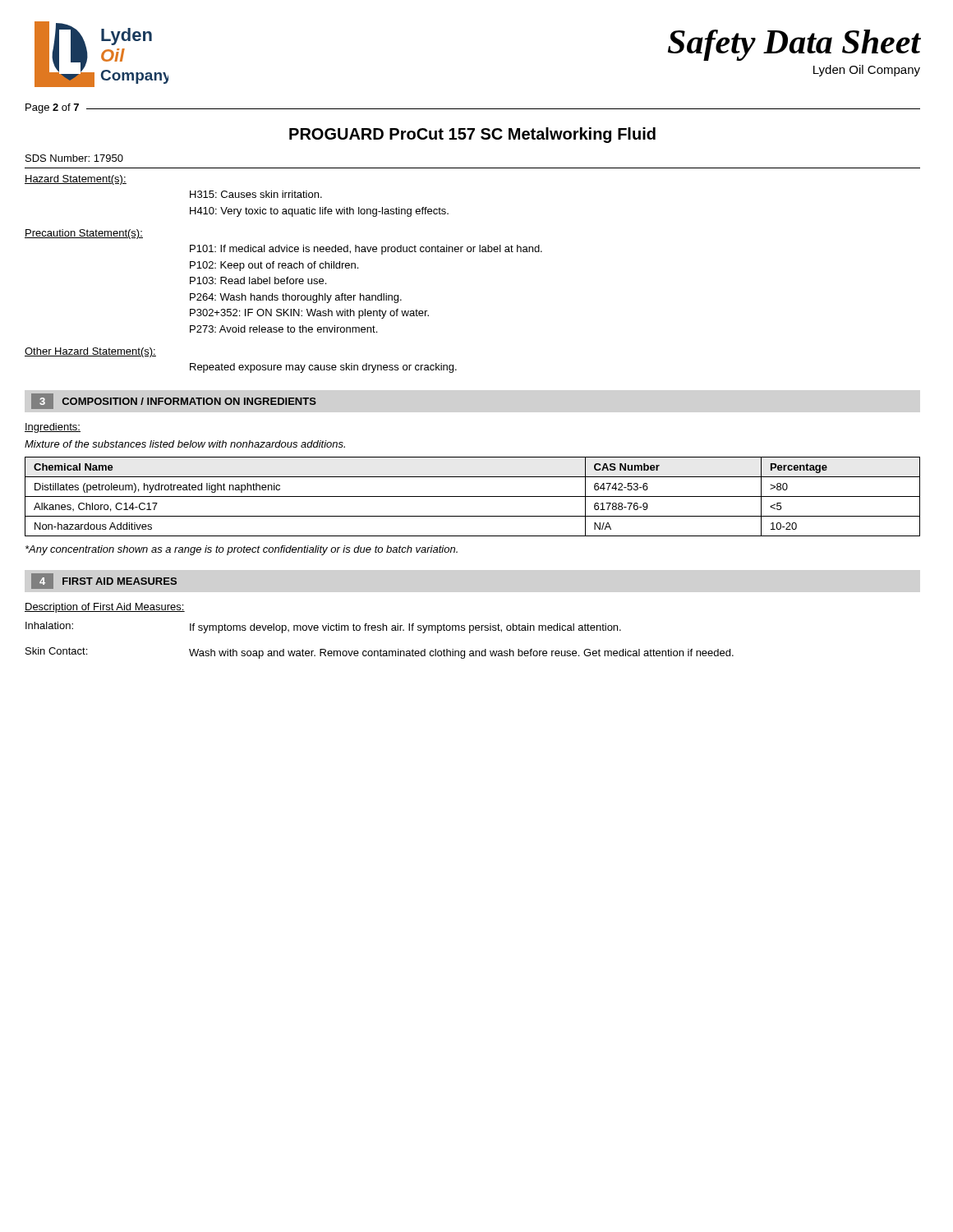The image size is (953, 1232).
Task: Locate the block of text that opens with "If symptoms develop, move victim to fresh"
Action: pyautogui.click(x=405, y=627)
